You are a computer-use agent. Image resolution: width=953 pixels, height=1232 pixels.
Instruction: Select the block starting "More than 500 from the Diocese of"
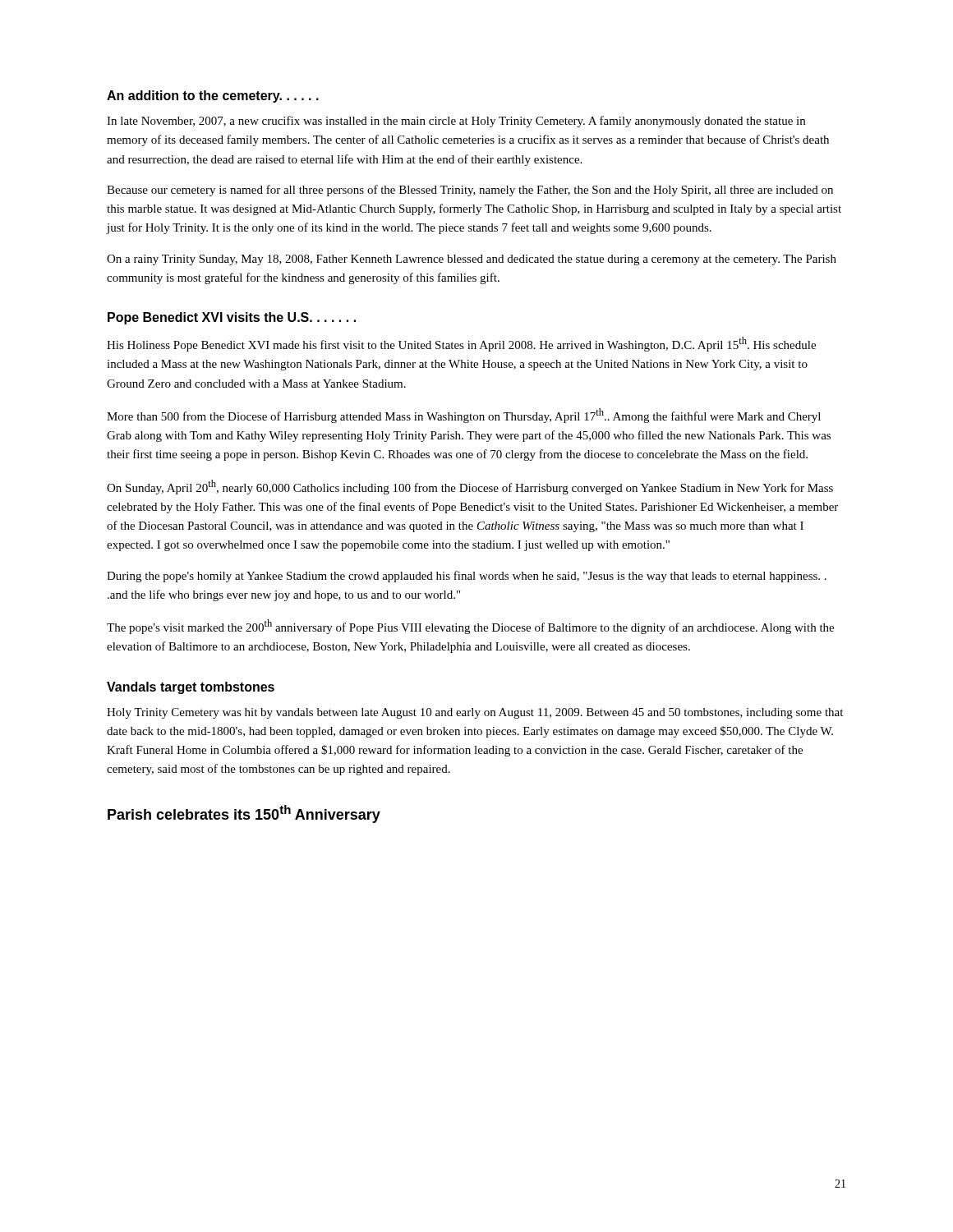click(469, 434)
